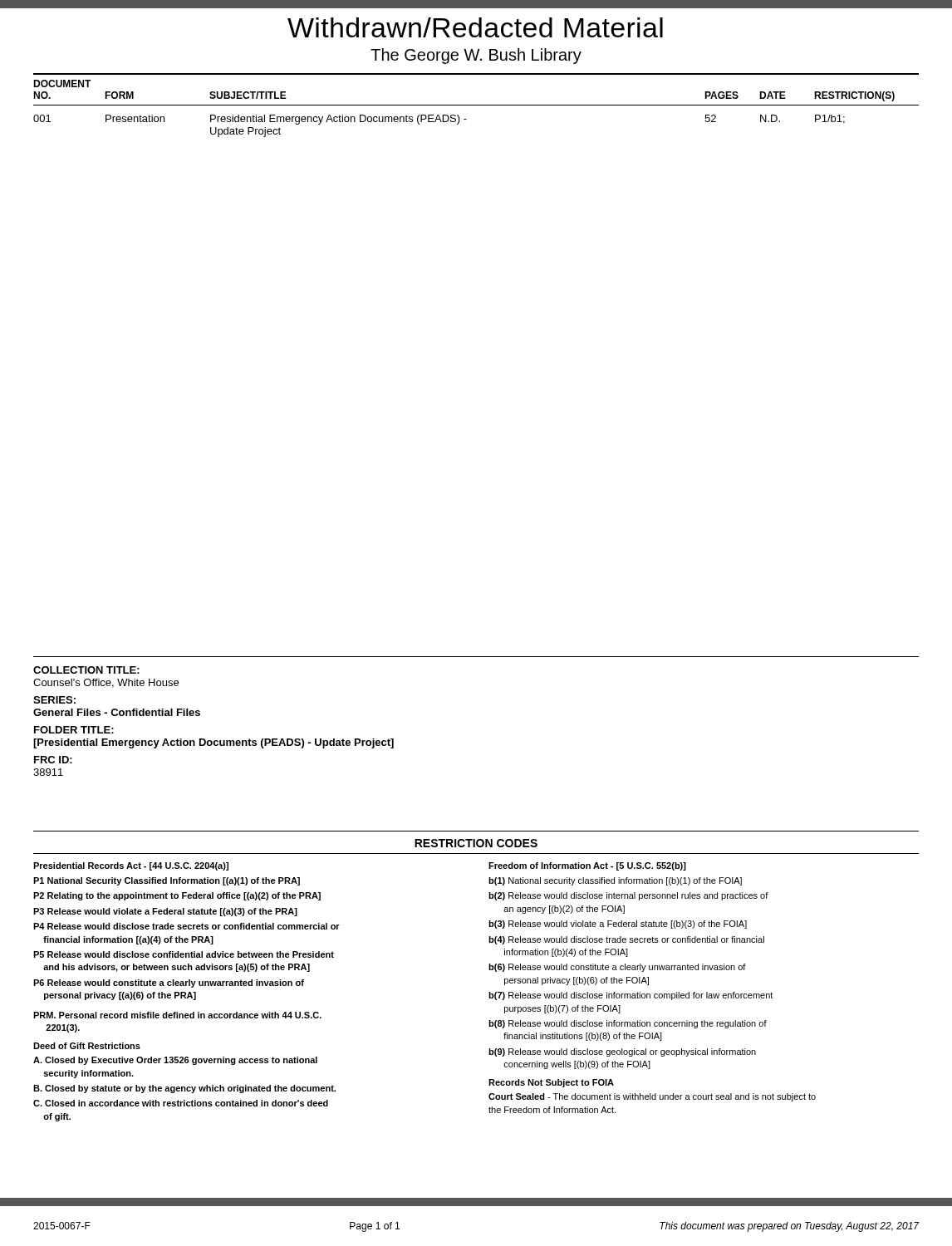Viewport: 952px width, 1246px height.
Task: Find the list item that reads "b(8) Release would"
Action: (627, 1030)
